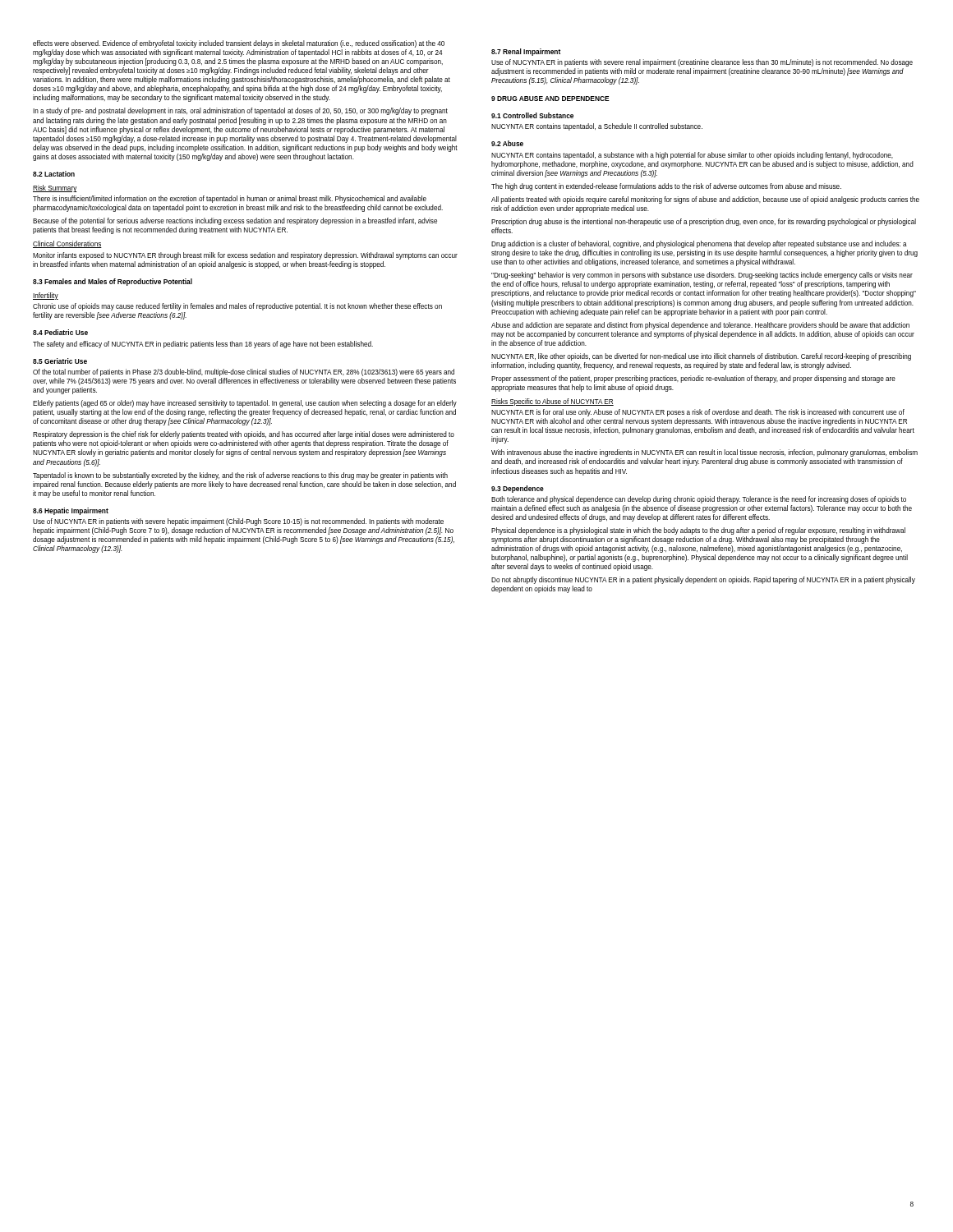The image size is (953, 1232).
Task: Locate the text block containing "All patients treated with opioids require careful"
Action: click(706, 204)
